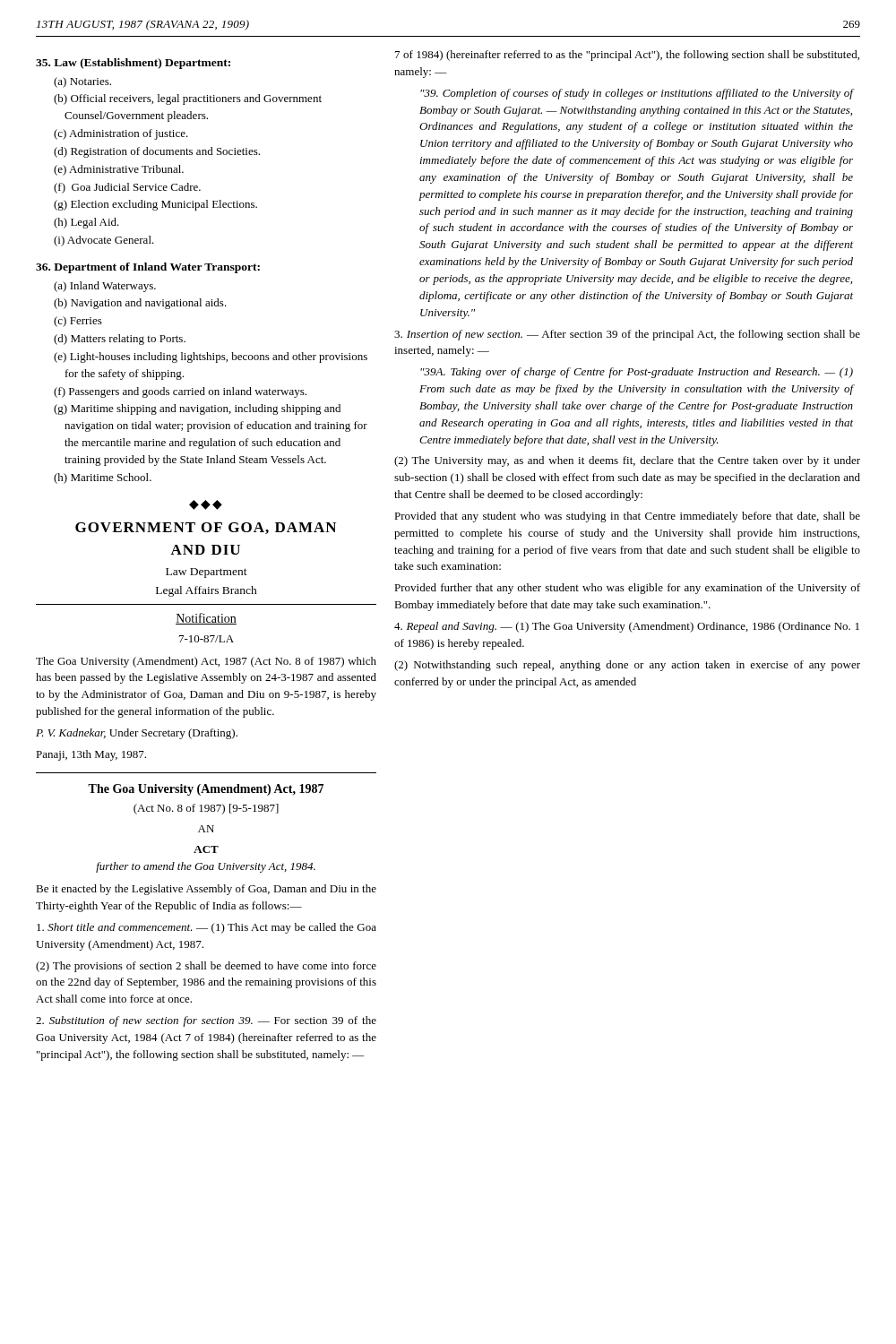Find the list item that reads "(e) Administrative Tribunal."
This screenshot has height=1344, width=896.
(119, 169)
